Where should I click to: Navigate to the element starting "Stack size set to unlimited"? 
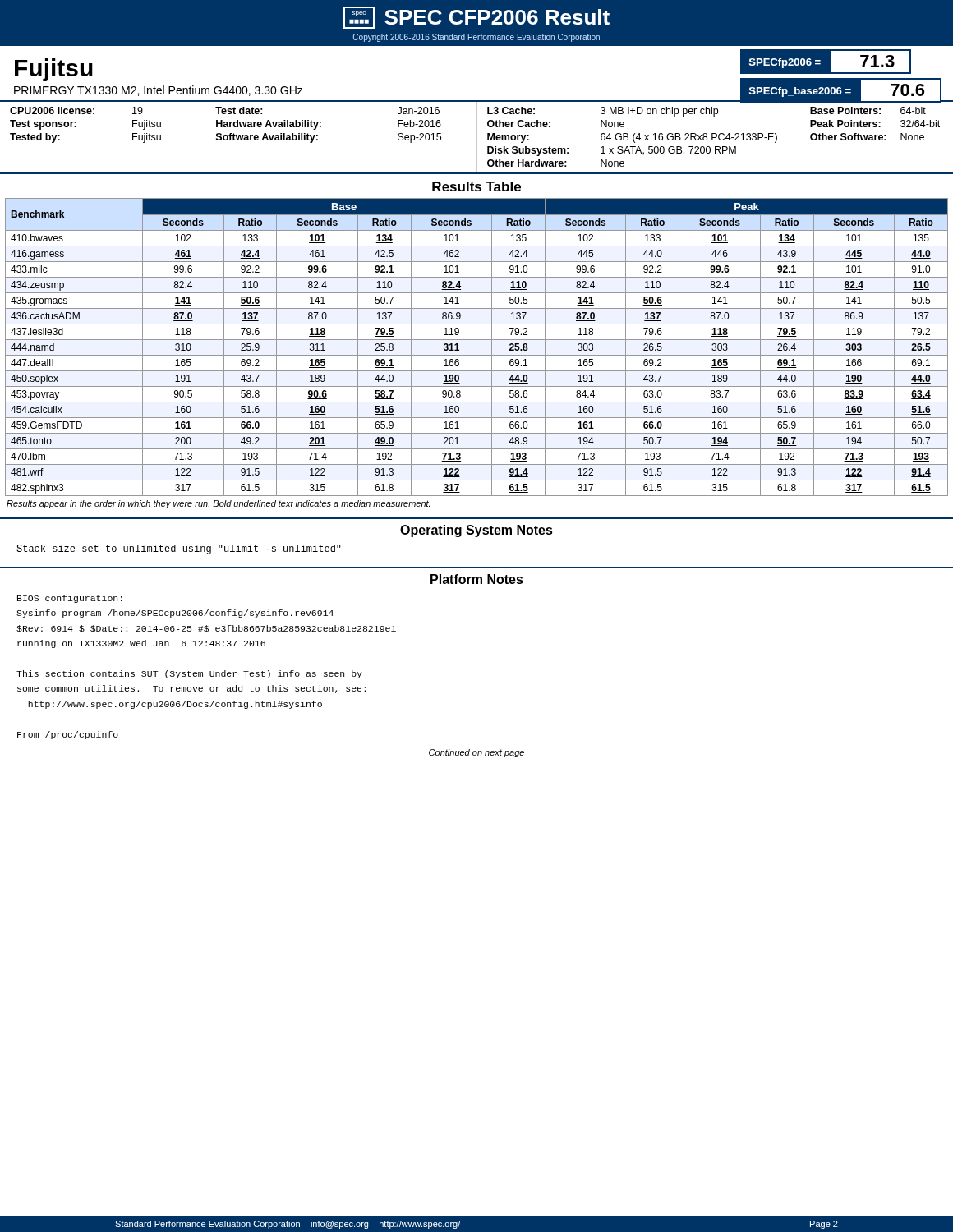coord(179,549)
